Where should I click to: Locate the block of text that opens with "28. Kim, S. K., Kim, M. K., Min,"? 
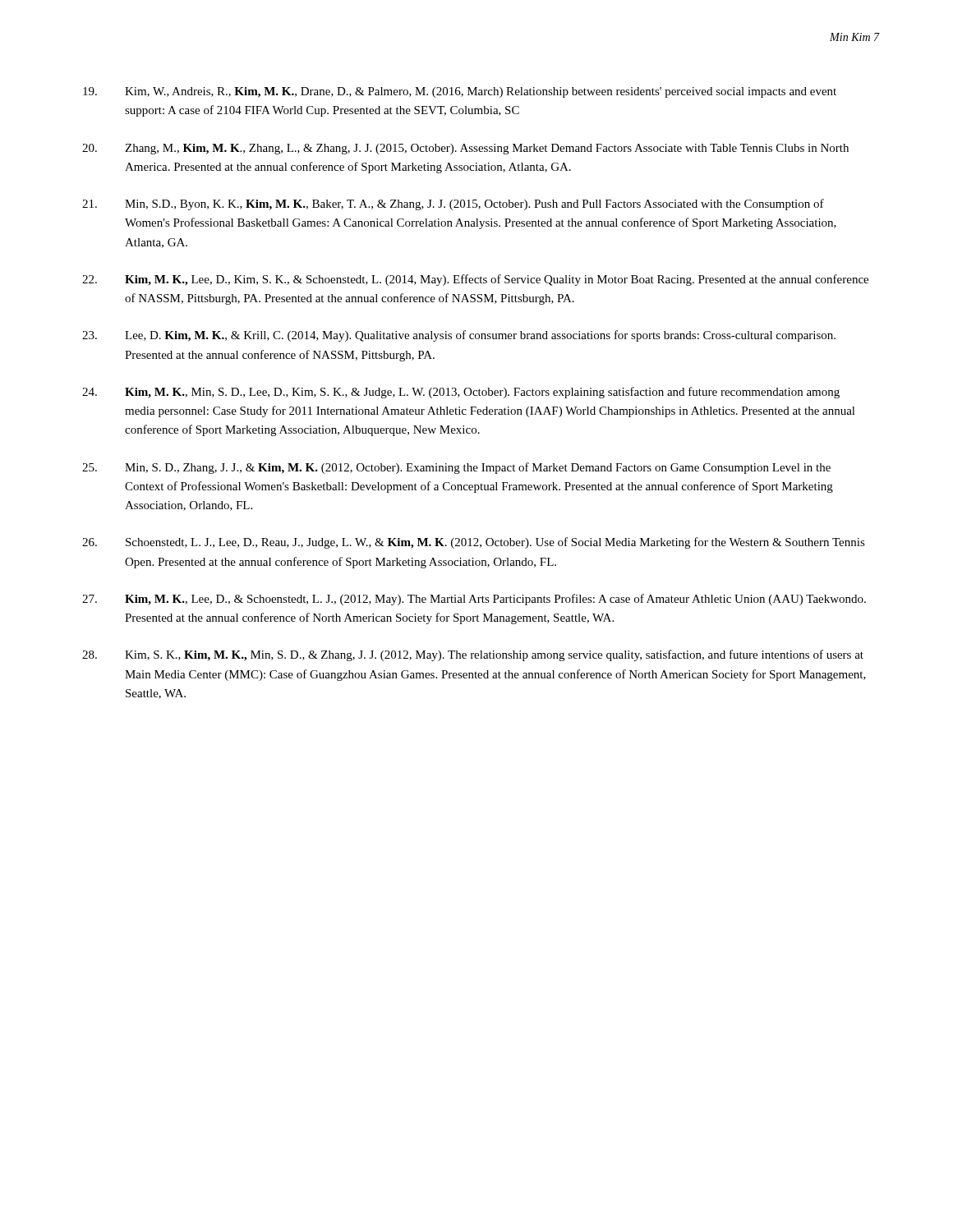tap(476, 674)
